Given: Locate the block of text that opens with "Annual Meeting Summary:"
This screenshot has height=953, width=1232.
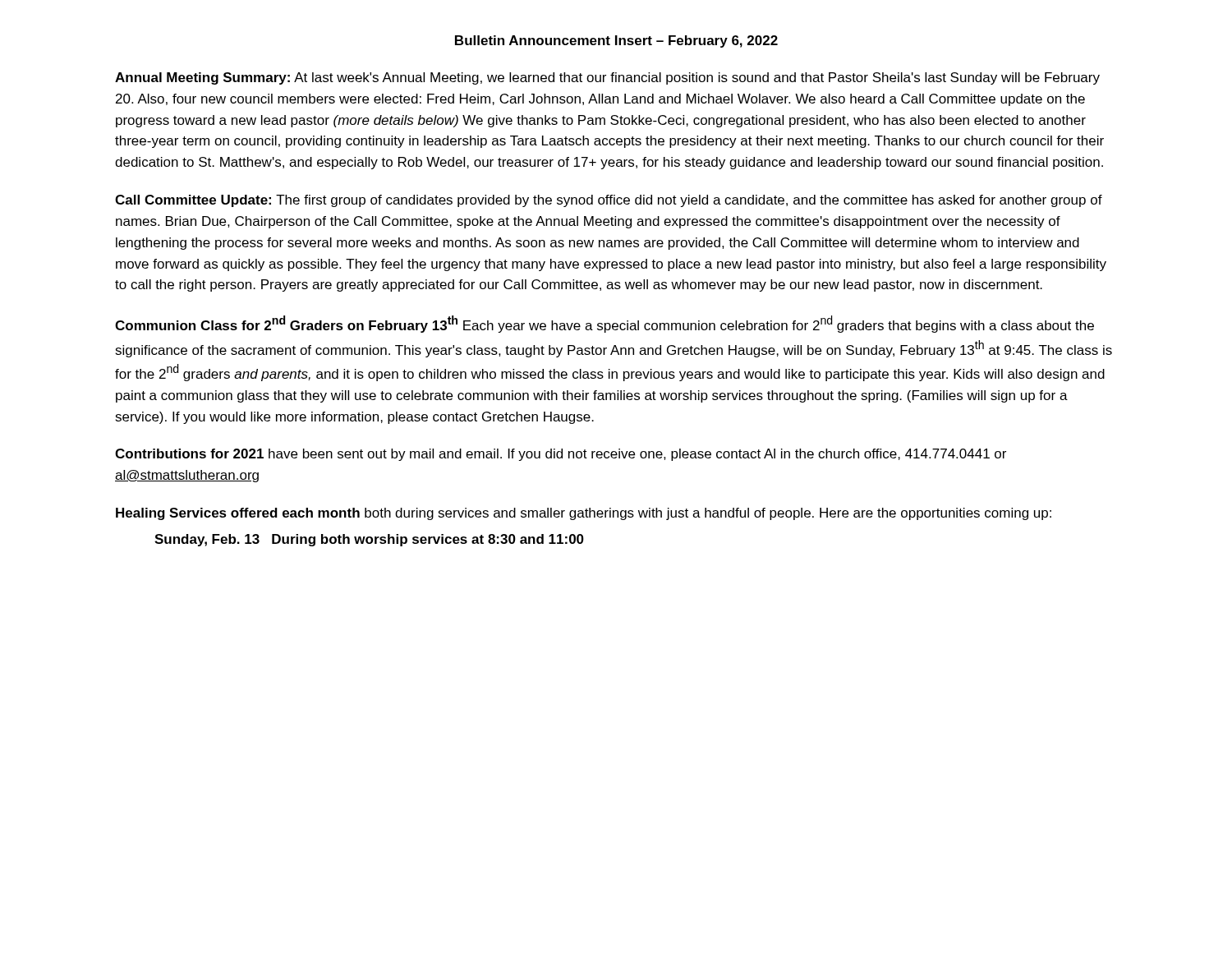Looking at the screenshot, I should point(610,120).
